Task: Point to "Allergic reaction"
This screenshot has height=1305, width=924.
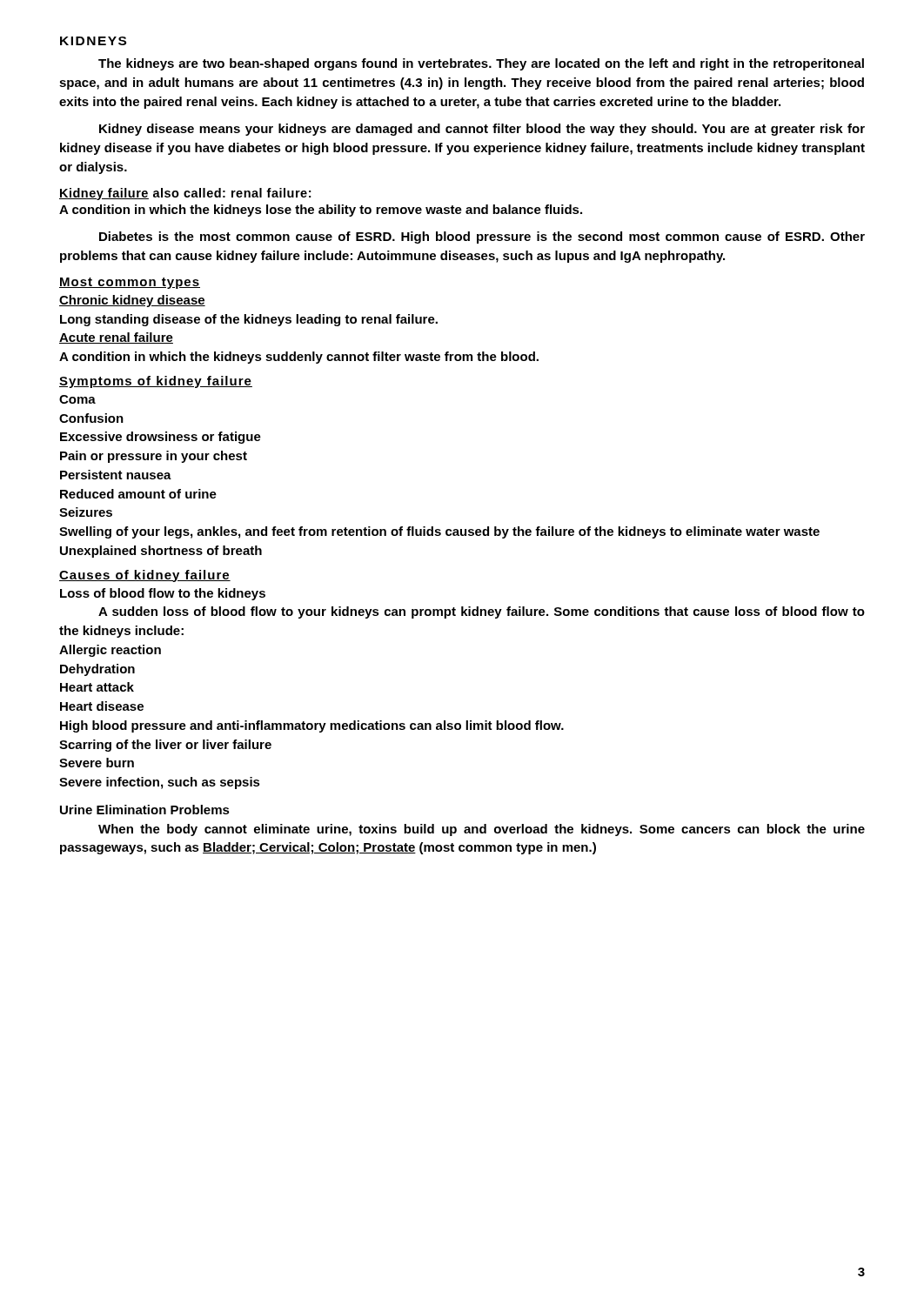Action: point(110,649)
